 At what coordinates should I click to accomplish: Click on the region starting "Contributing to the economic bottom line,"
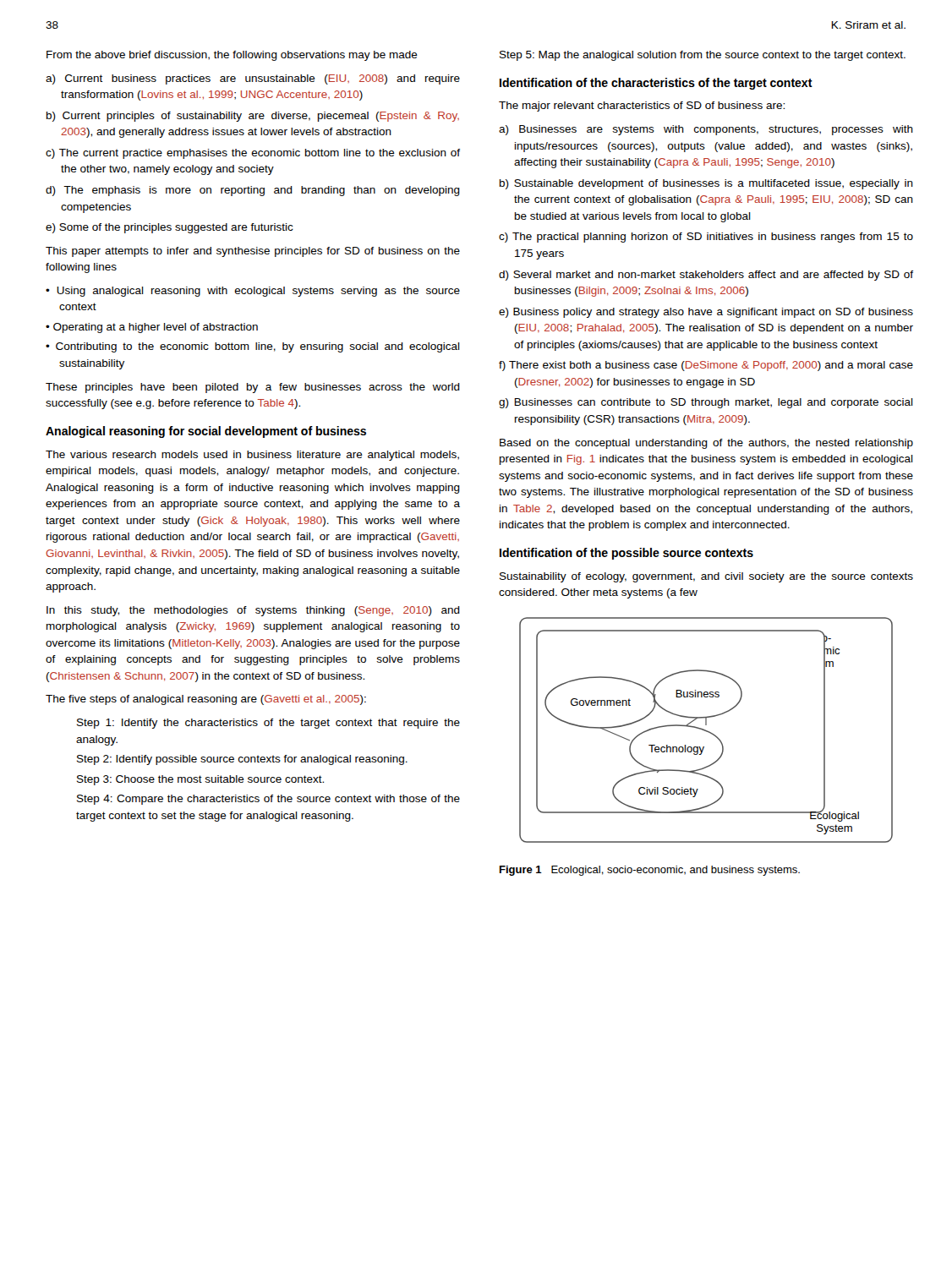tap(258, 355)
